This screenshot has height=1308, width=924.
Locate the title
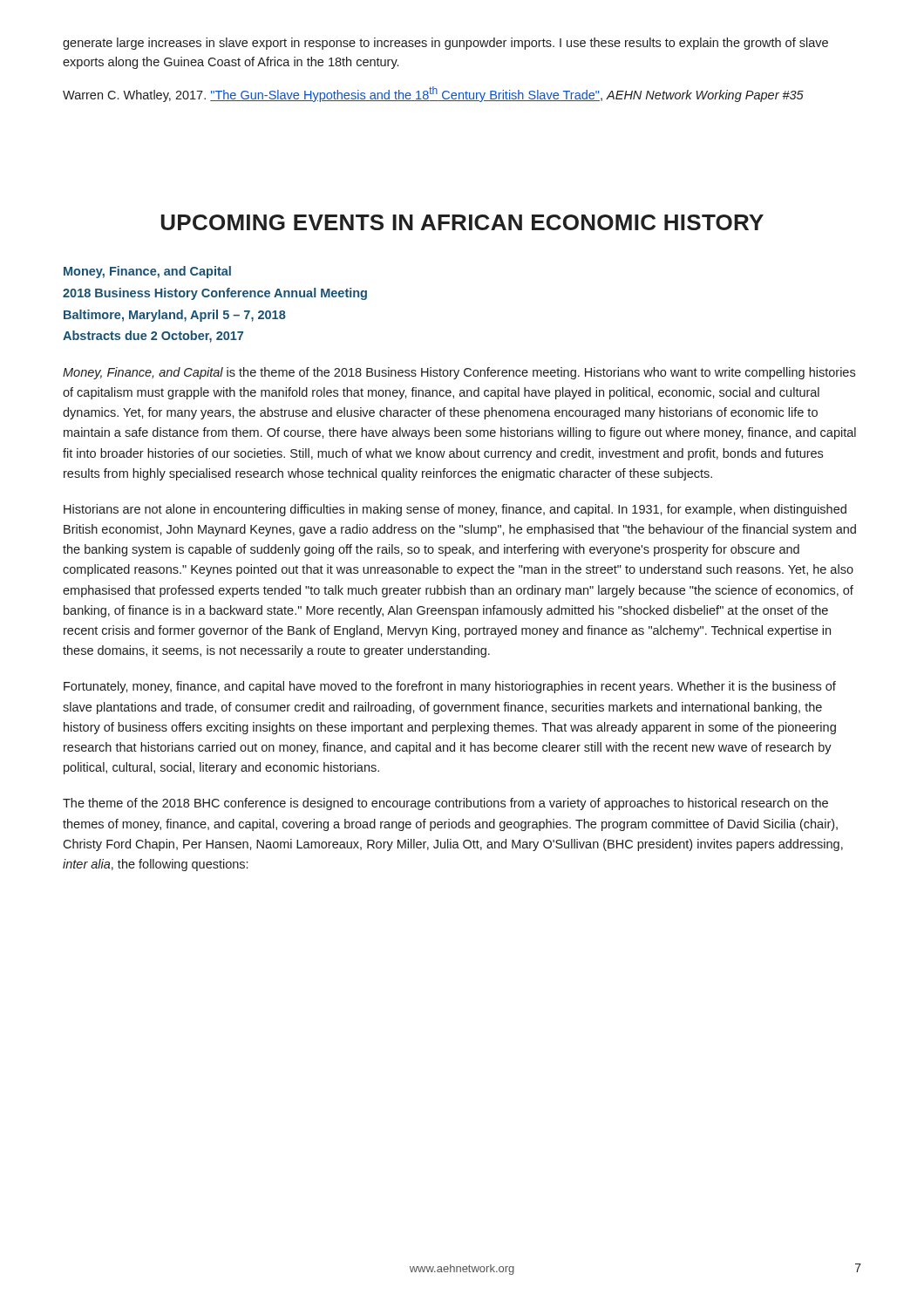point(462,223)
